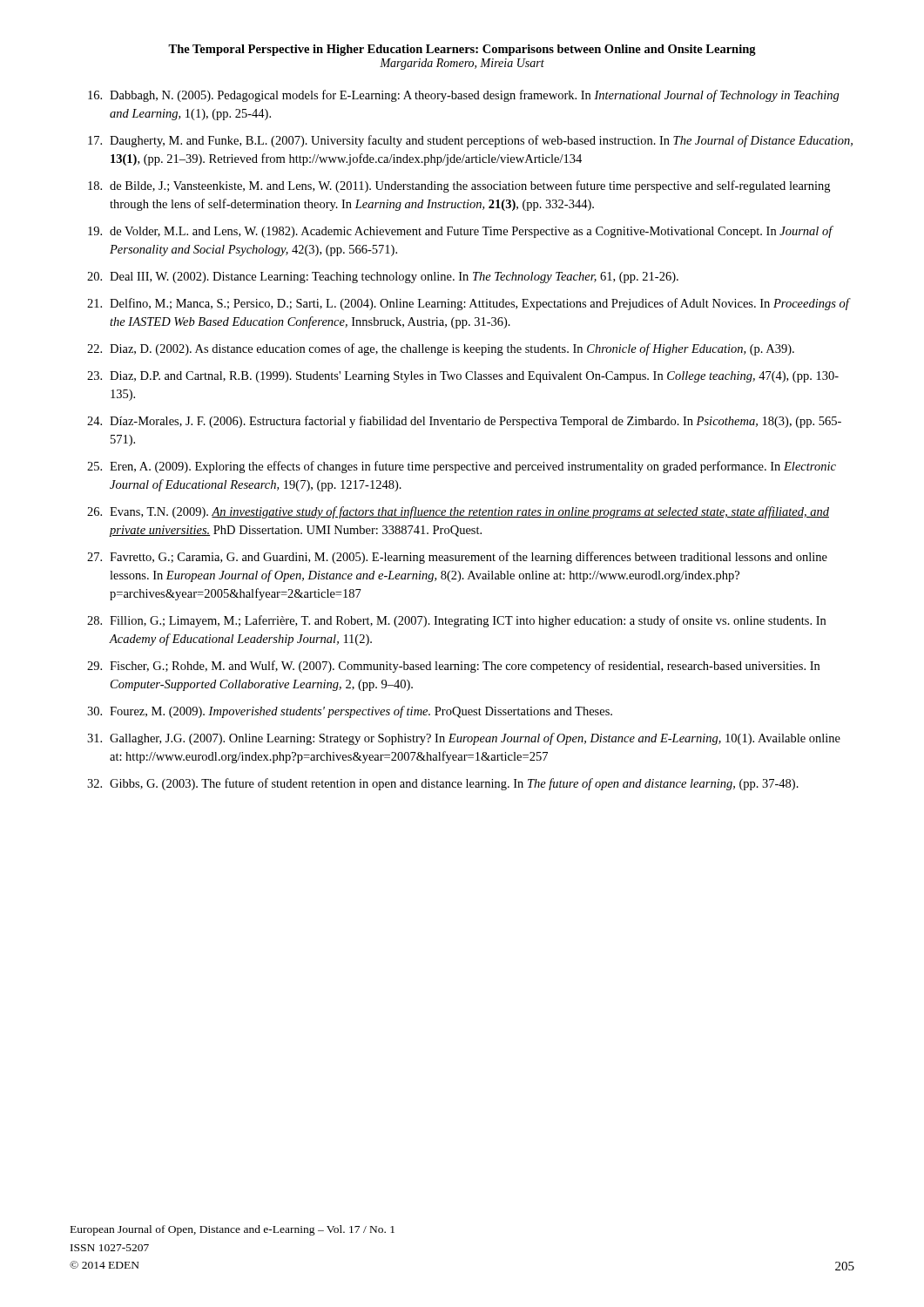Screen dimensions: 1307x924
Task: Click the passage that begins "23. Diaz, D.P."
Action: tap(462, 385)
